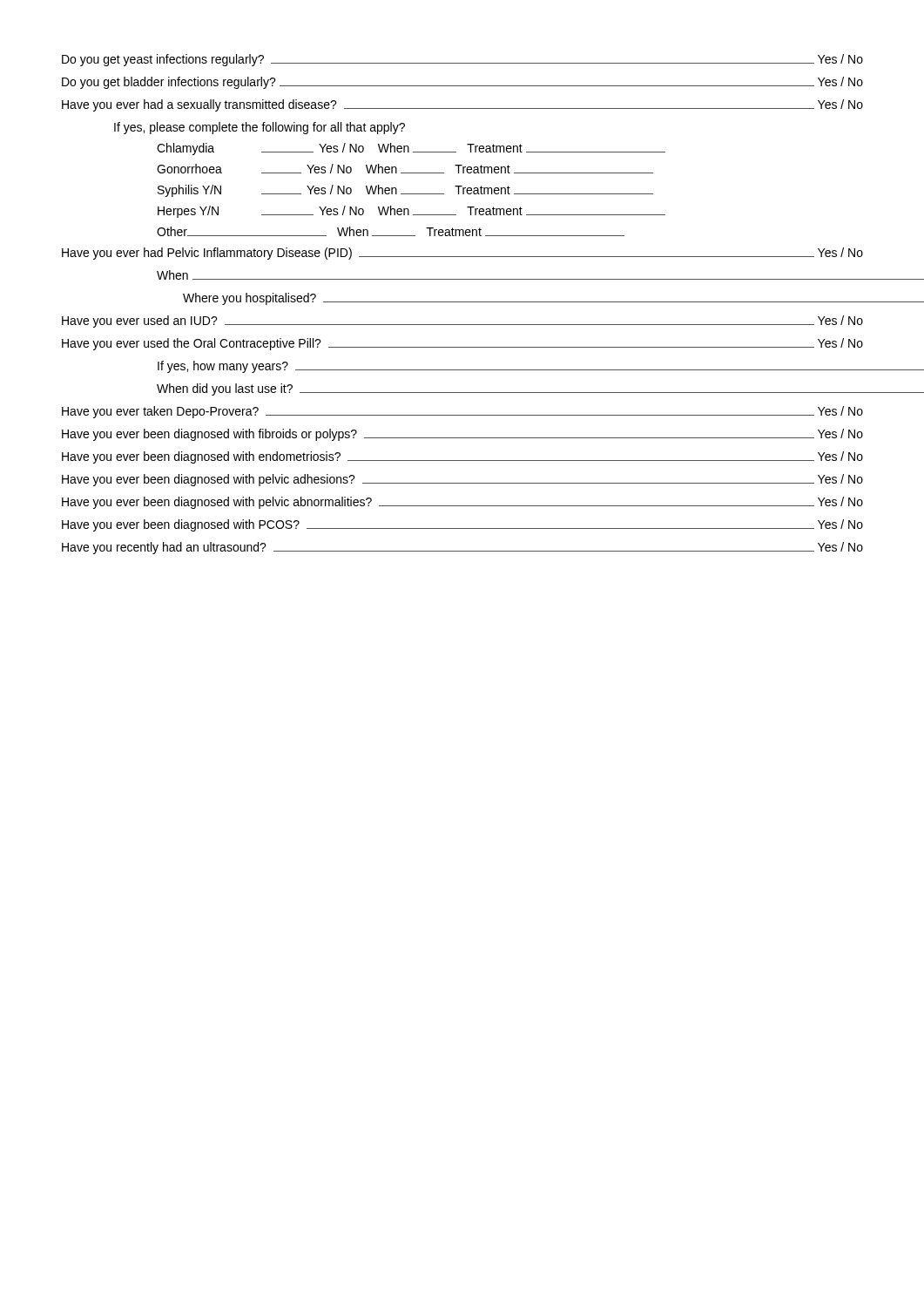
Task: Locate the text block starting "Do you get bladder infections"
Action: coord(462,82)
